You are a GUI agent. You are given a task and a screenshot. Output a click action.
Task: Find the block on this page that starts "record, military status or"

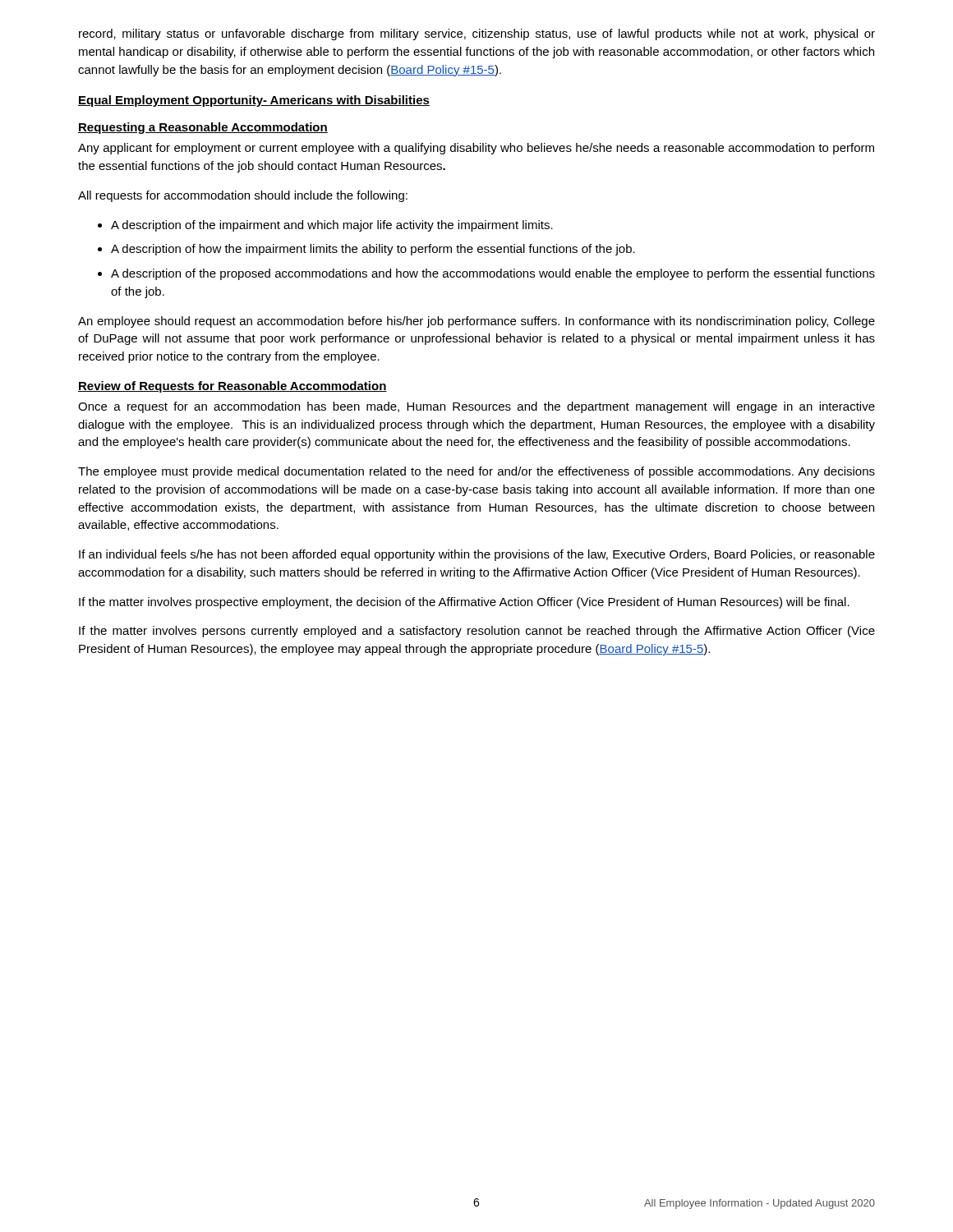point(476,51)
